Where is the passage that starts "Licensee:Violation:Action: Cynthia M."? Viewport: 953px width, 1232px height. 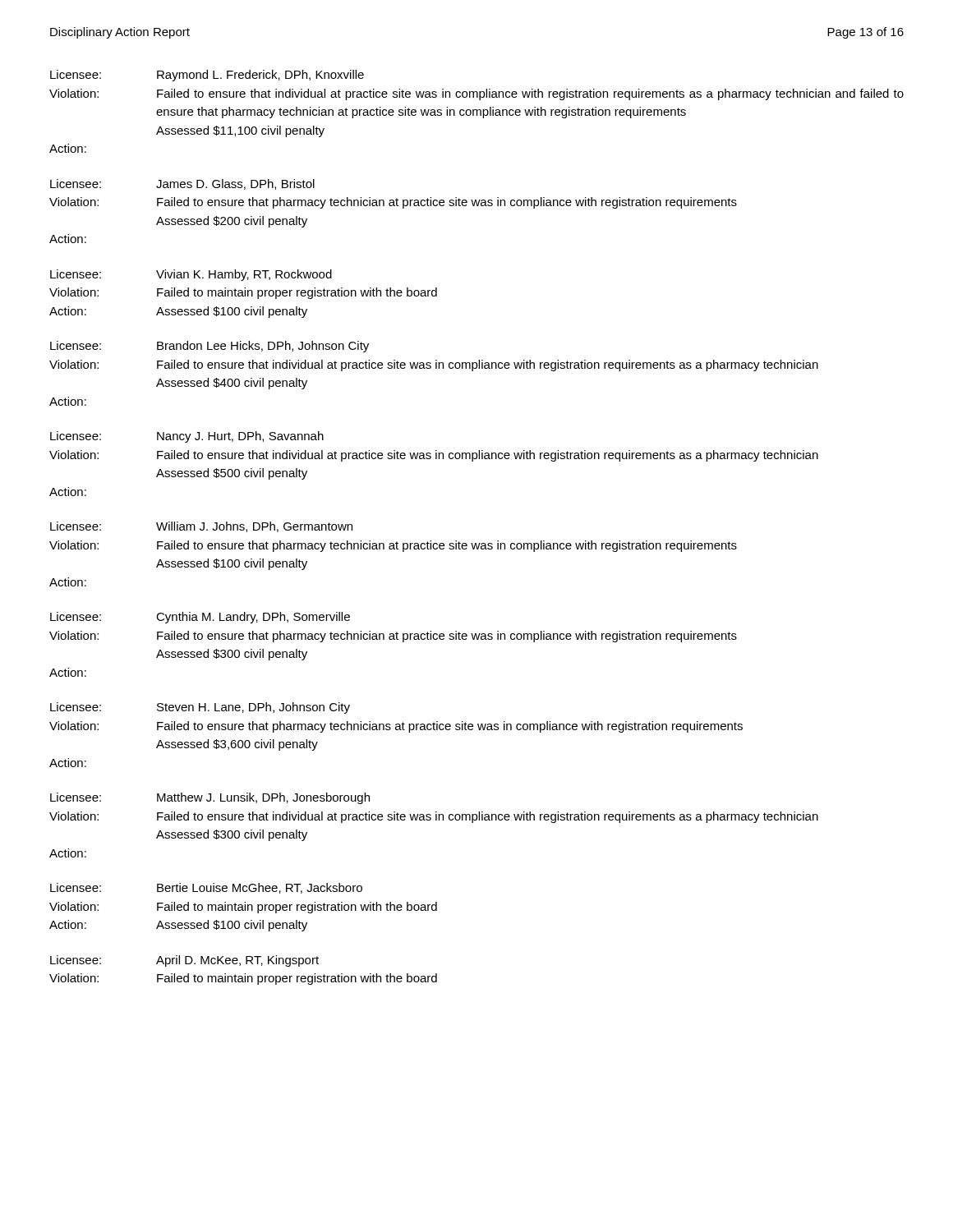point(476,645)
